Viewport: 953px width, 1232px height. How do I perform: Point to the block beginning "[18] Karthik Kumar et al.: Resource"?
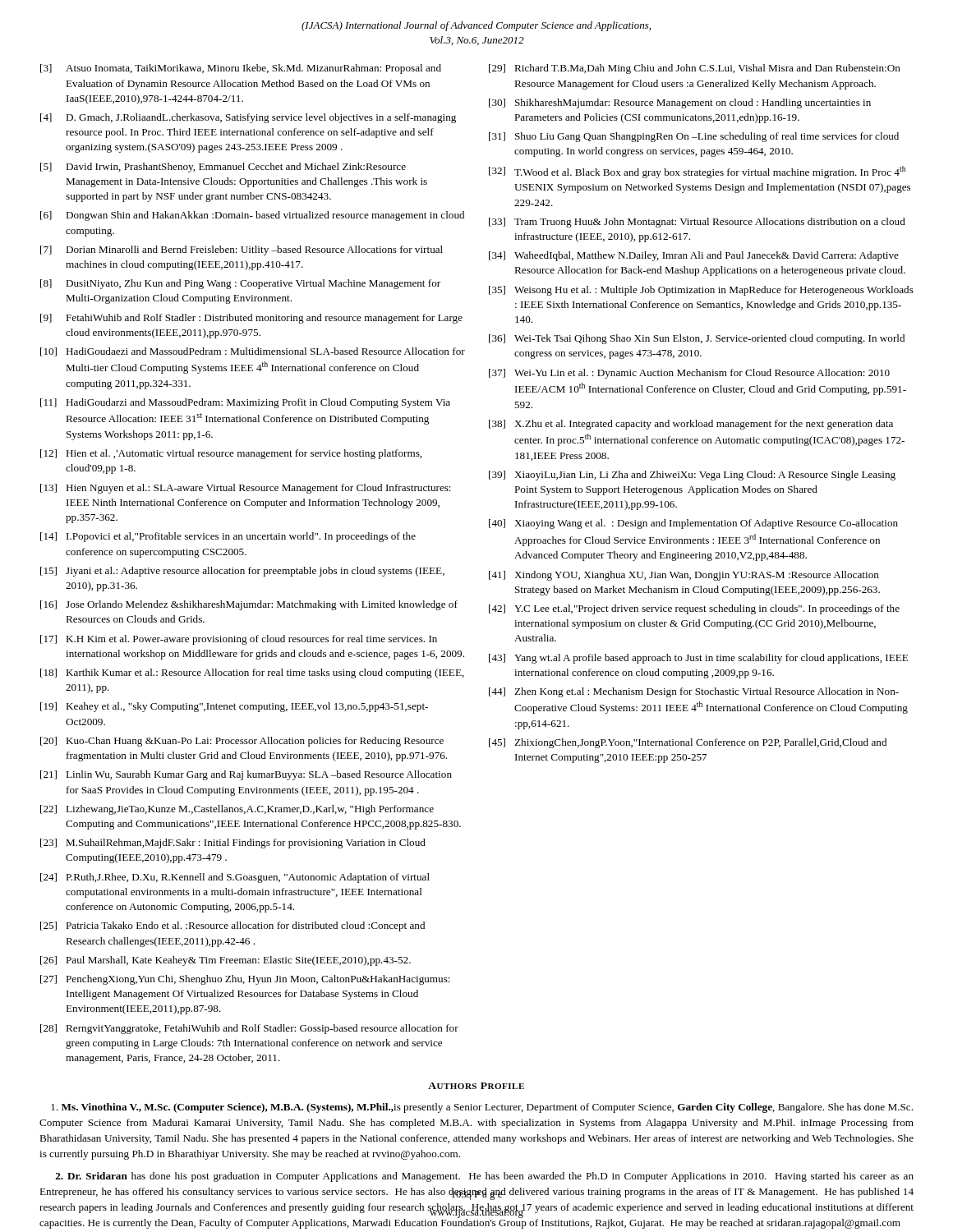click(252, 680)
